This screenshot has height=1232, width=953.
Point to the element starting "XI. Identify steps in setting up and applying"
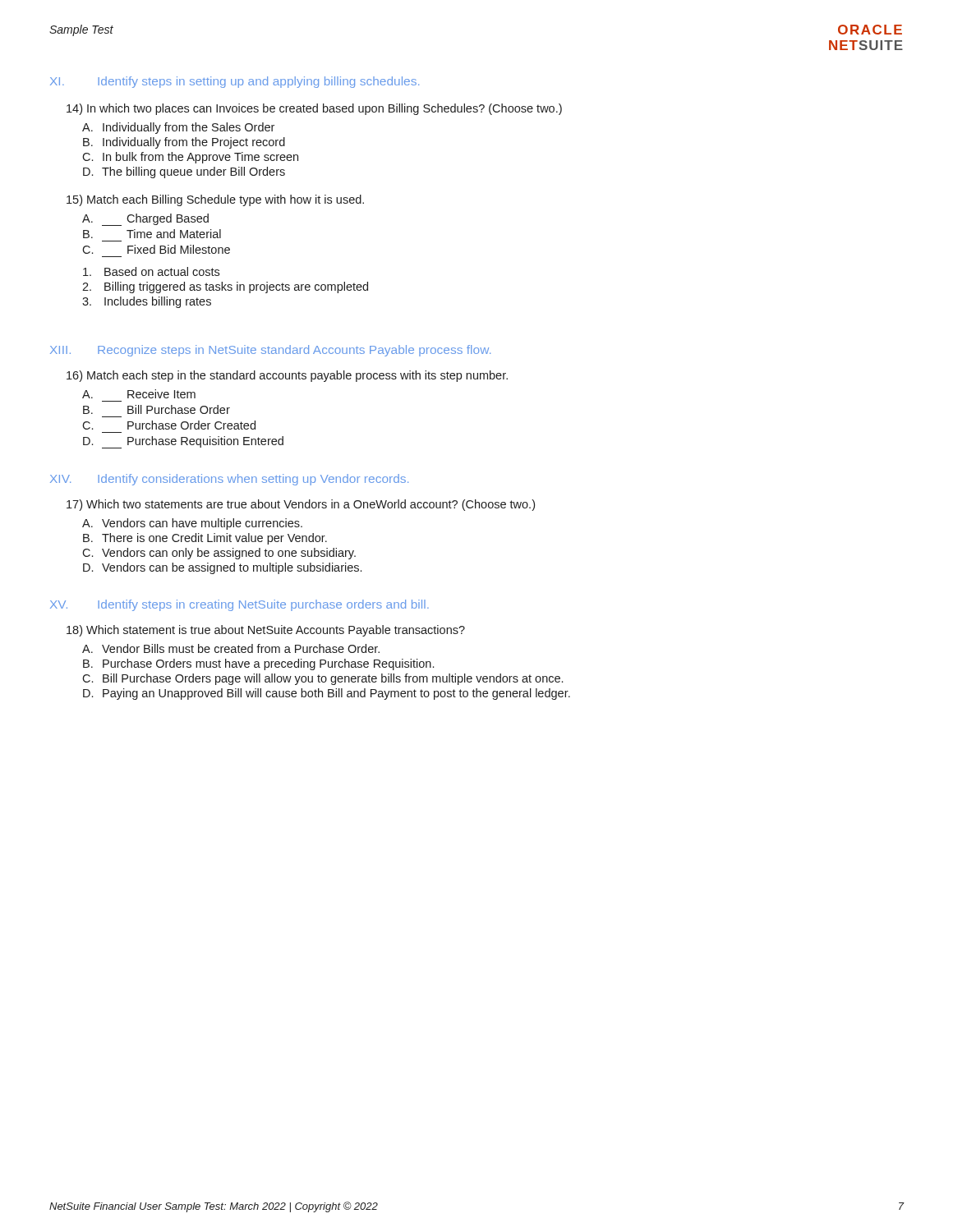coord(235,81)
